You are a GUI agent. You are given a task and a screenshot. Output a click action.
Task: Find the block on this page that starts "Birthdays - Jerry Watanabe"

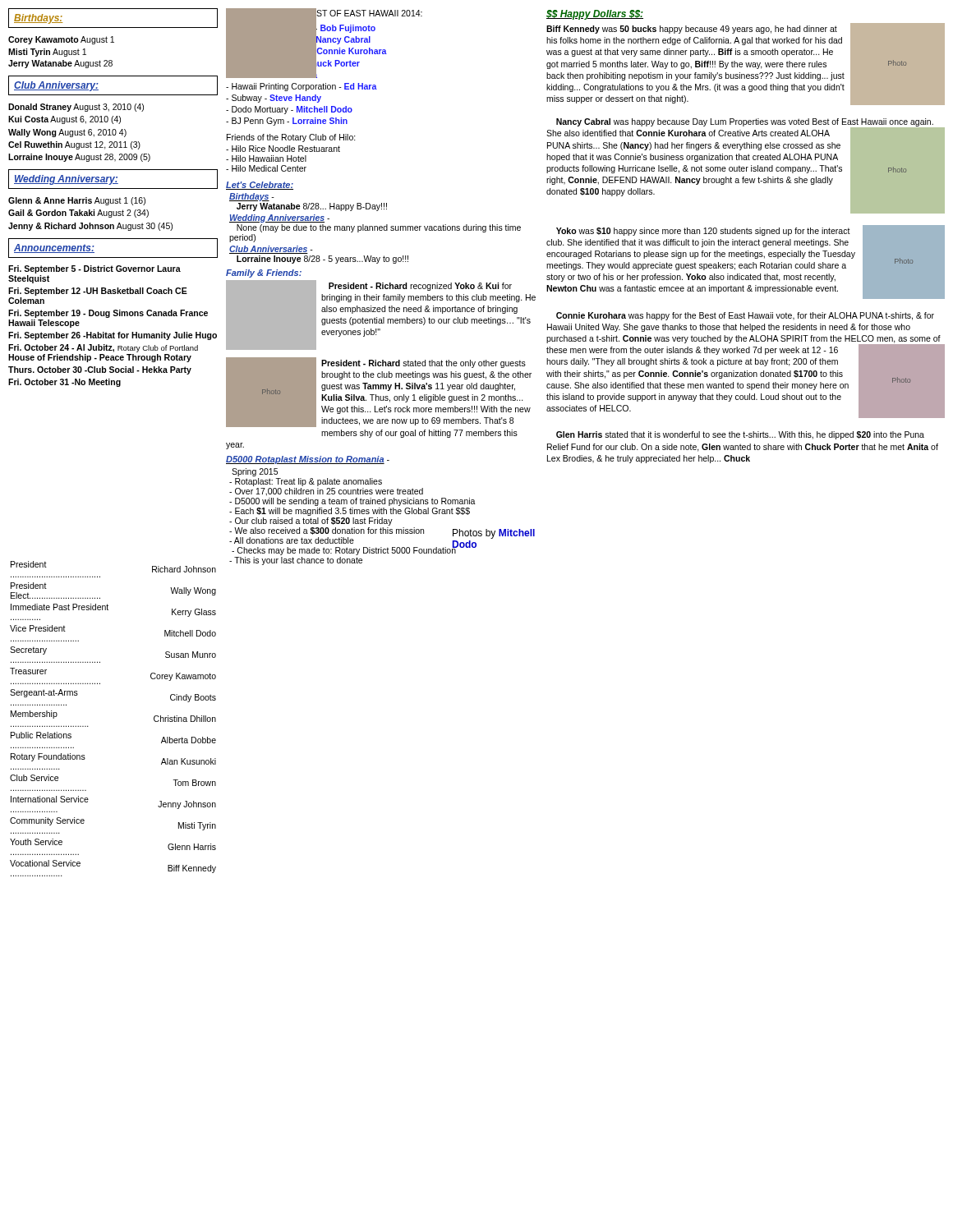click(x=308, y=201)
